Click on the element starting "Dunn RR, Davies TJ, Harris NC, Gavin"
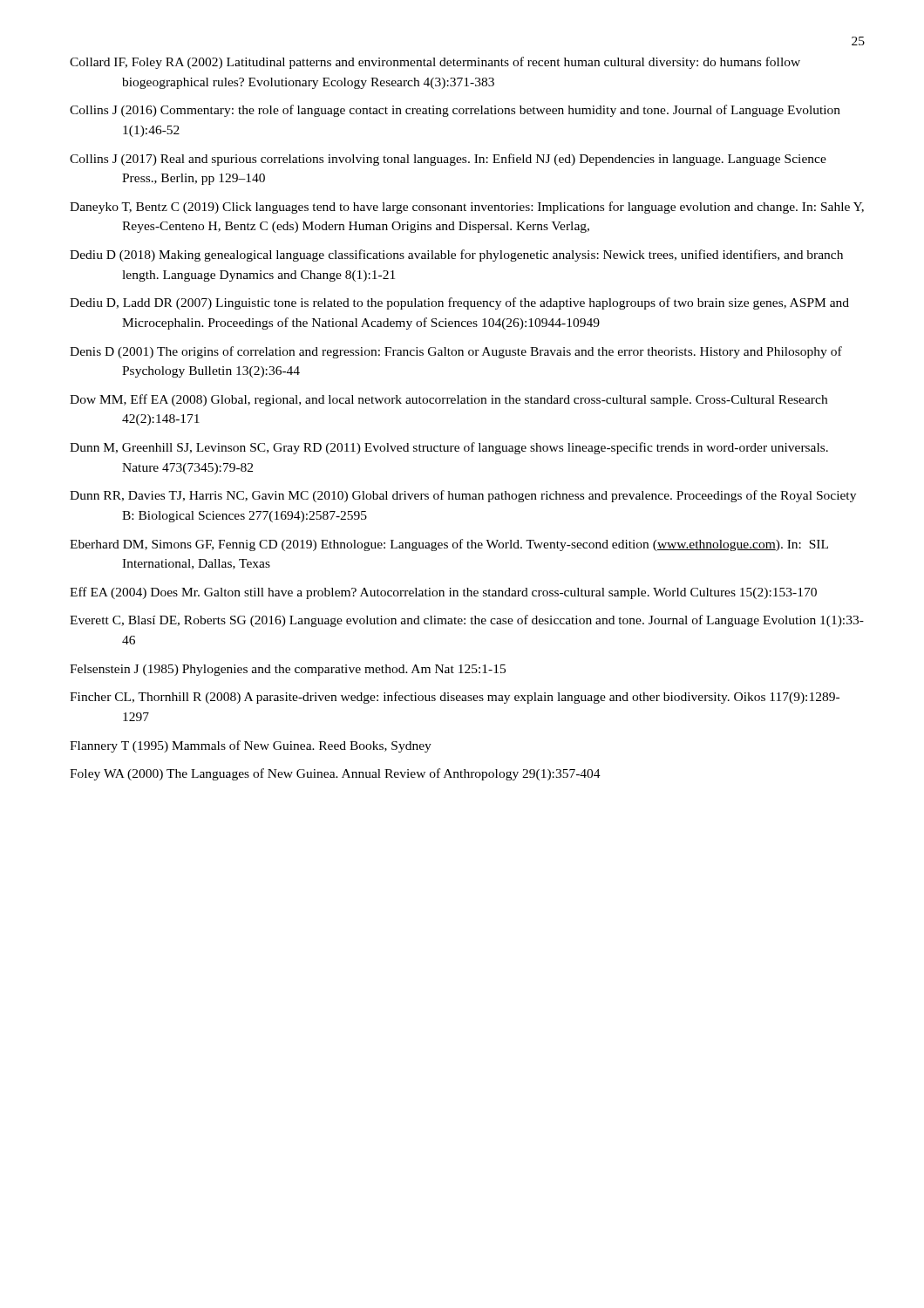Screen dimensions: 1308x924 point(463,505)
